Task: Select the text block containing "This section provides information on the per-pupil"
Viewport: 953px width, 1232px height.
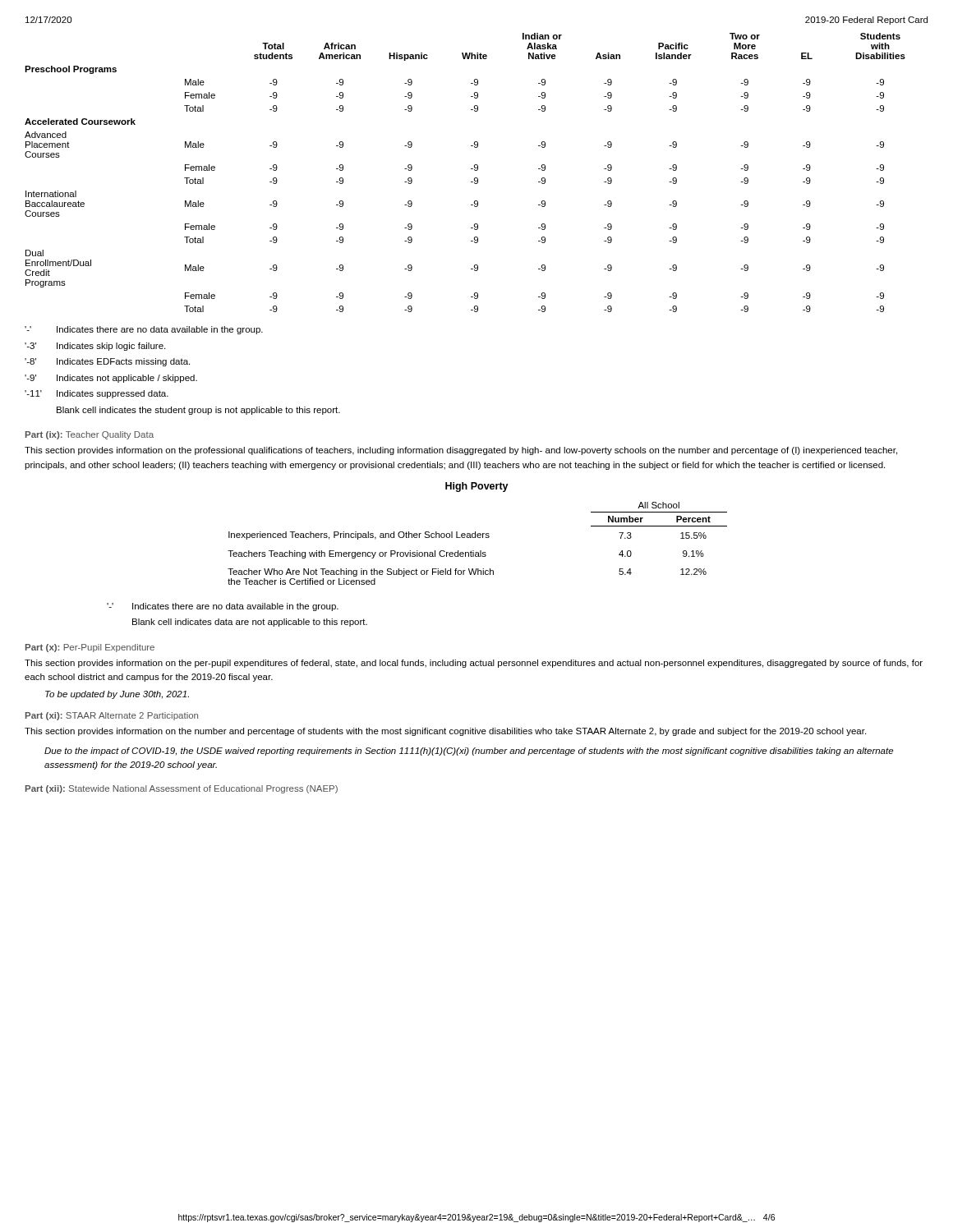Action: coord(474,670)
